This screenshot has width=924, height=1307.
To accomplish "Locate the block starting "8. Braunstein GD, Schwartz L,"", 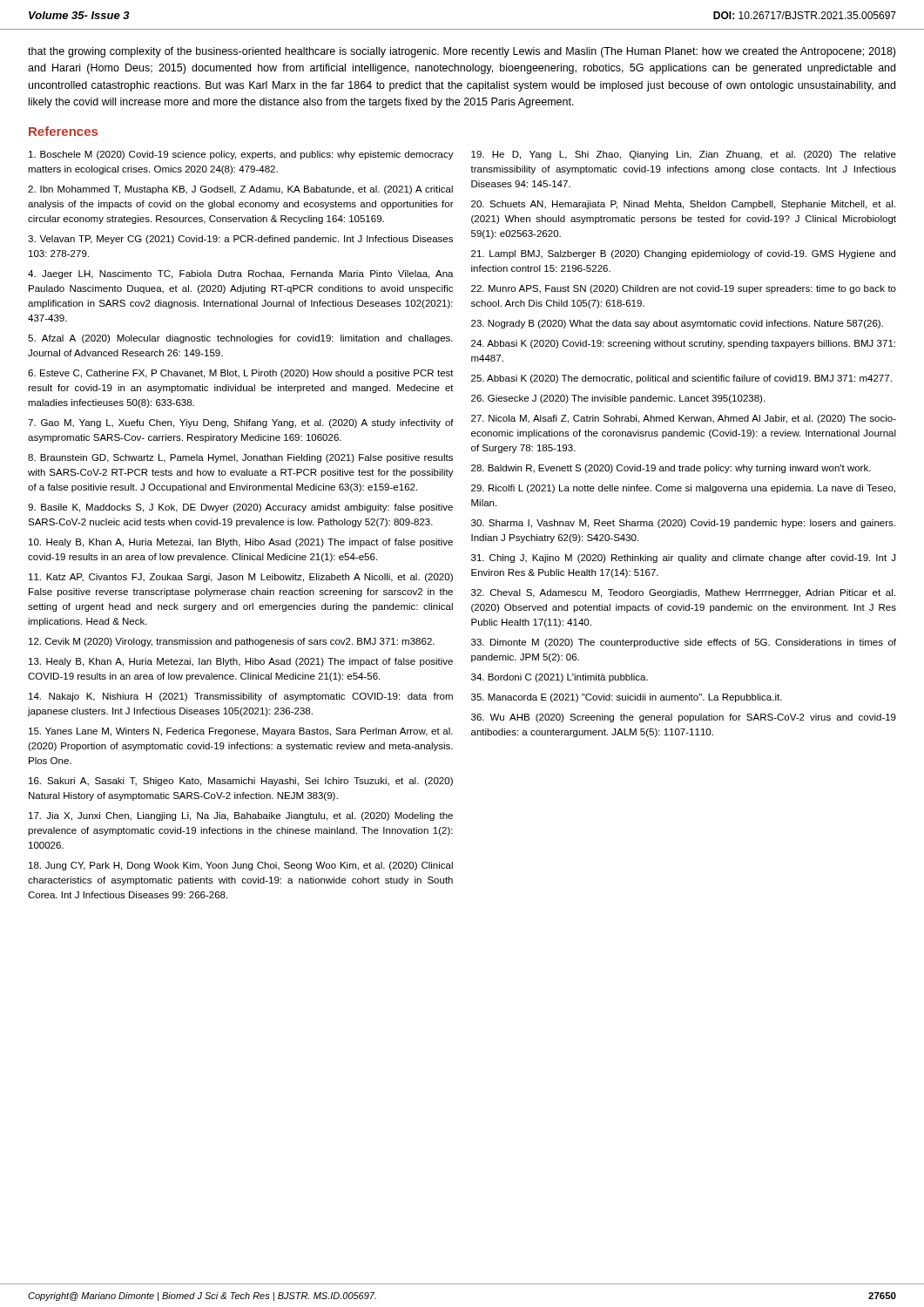I will (x=241, y=472).
